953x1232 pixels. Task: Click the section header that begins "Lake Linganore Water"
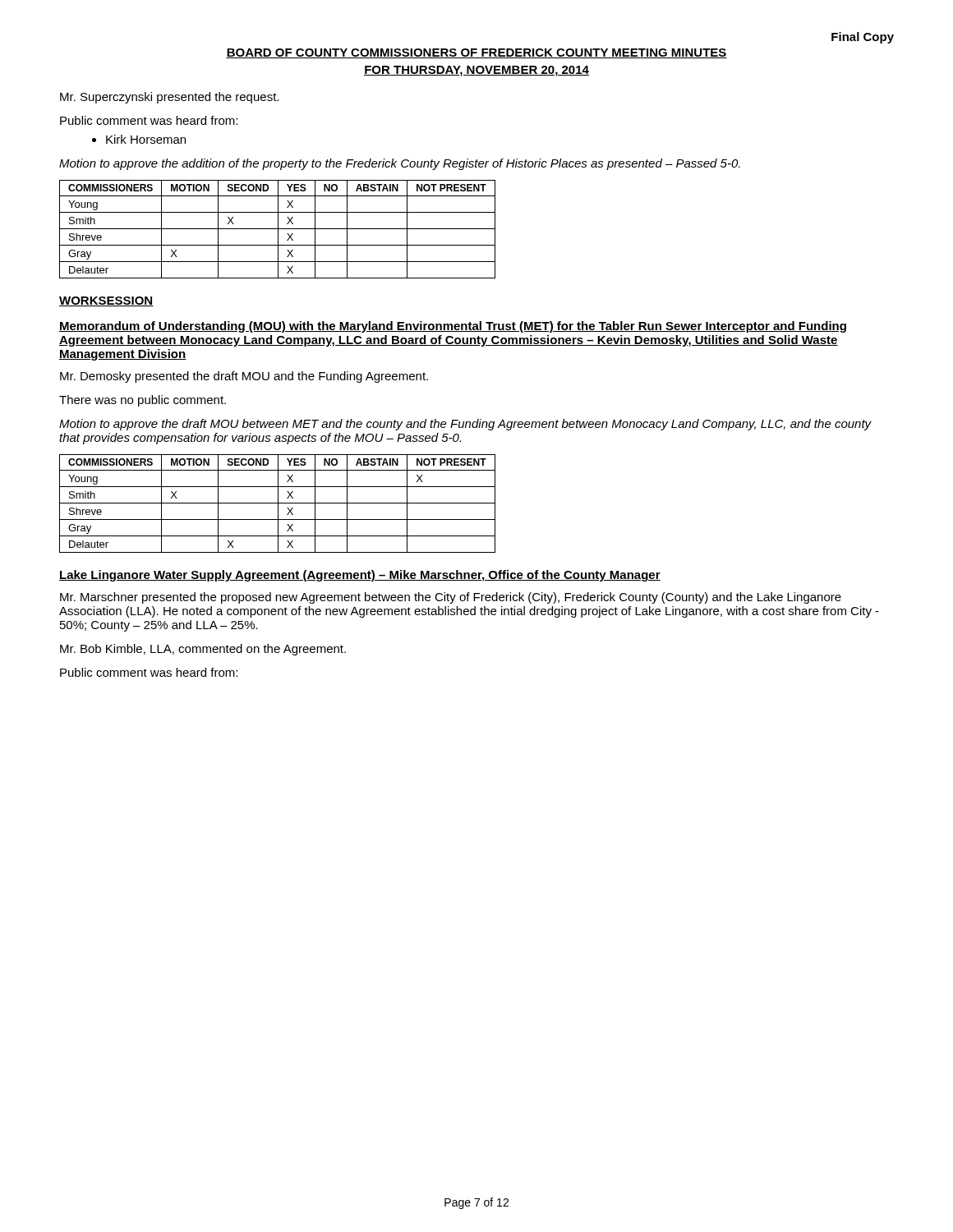tap(360, 575)
